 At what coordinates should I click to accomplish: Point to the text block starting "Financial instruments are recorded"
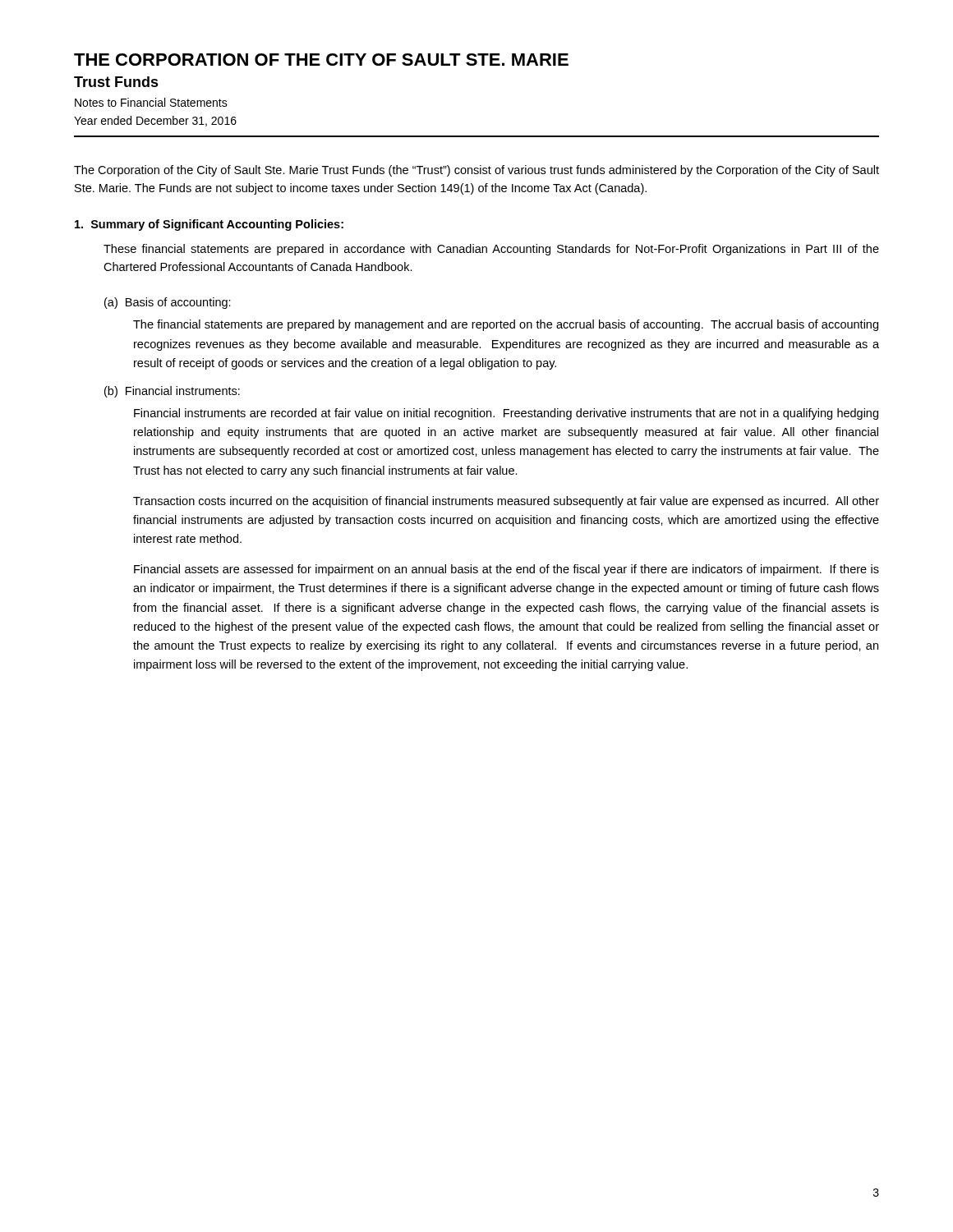(506, 442)
